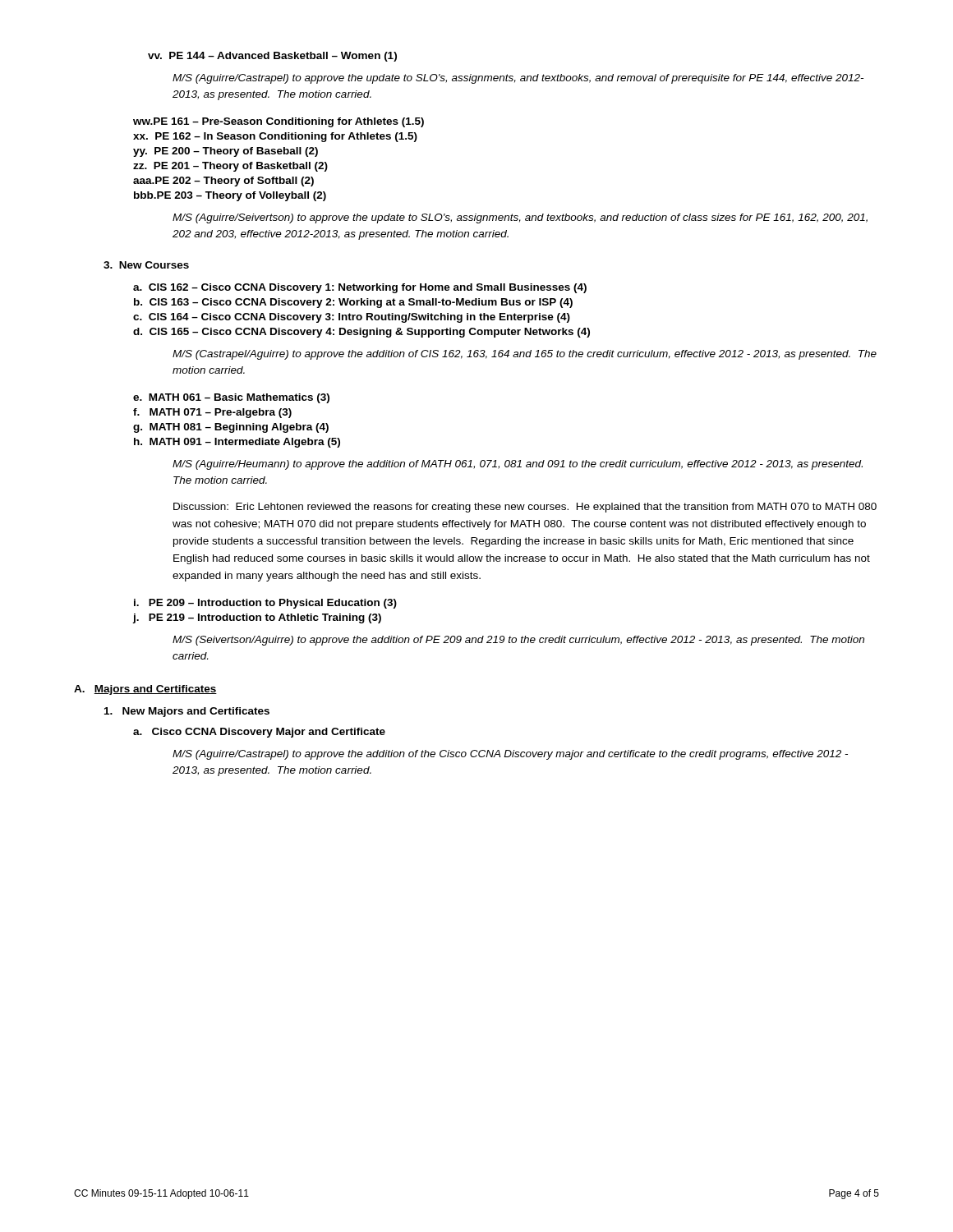Find the element starting "M/S (Castrapel/Aguirre) to approve the addition of CIS"
953x1232 pixels.
525,362
